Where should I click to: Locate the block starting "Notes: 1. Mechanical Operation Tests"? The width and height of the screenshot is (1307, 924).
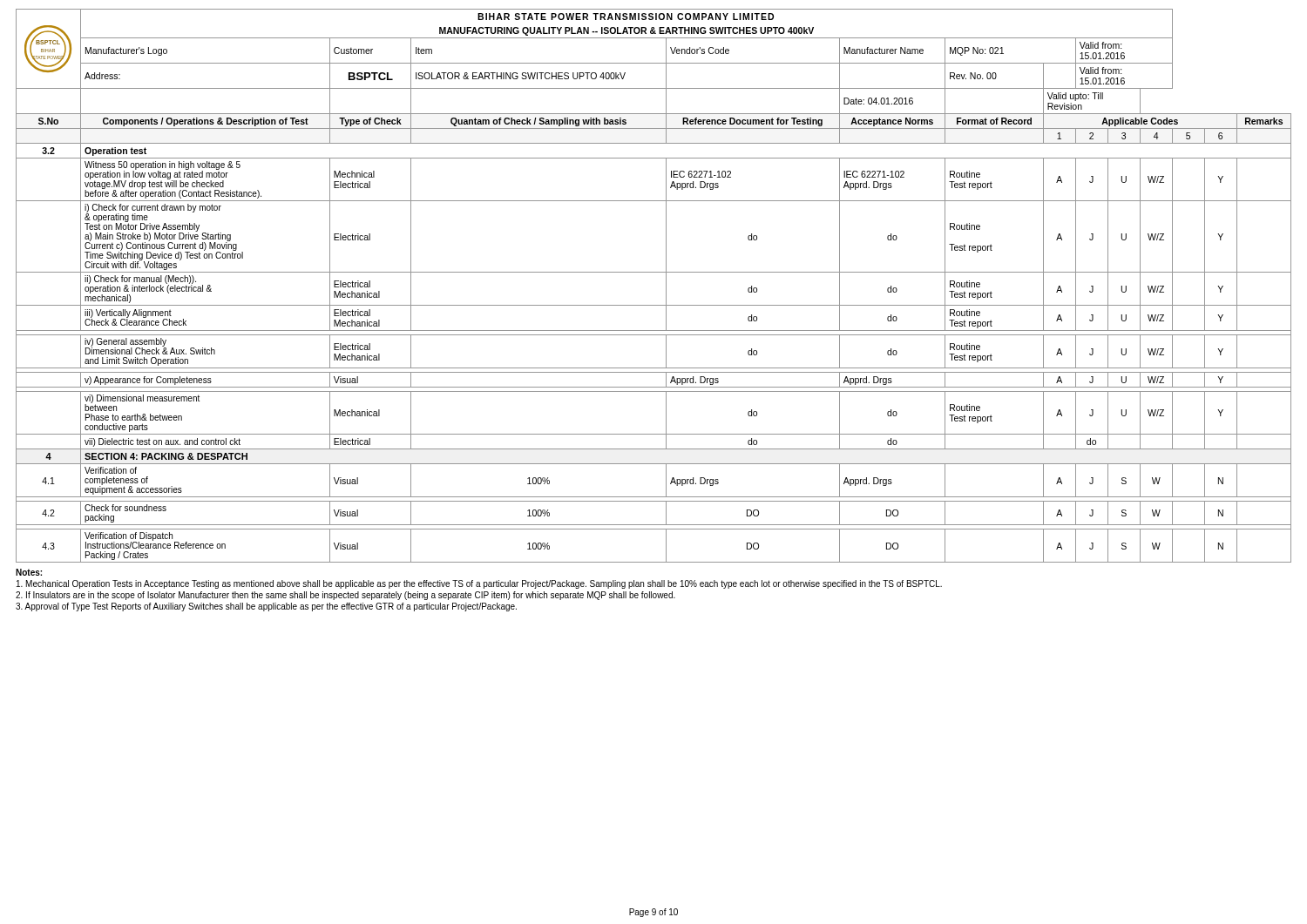654,590
